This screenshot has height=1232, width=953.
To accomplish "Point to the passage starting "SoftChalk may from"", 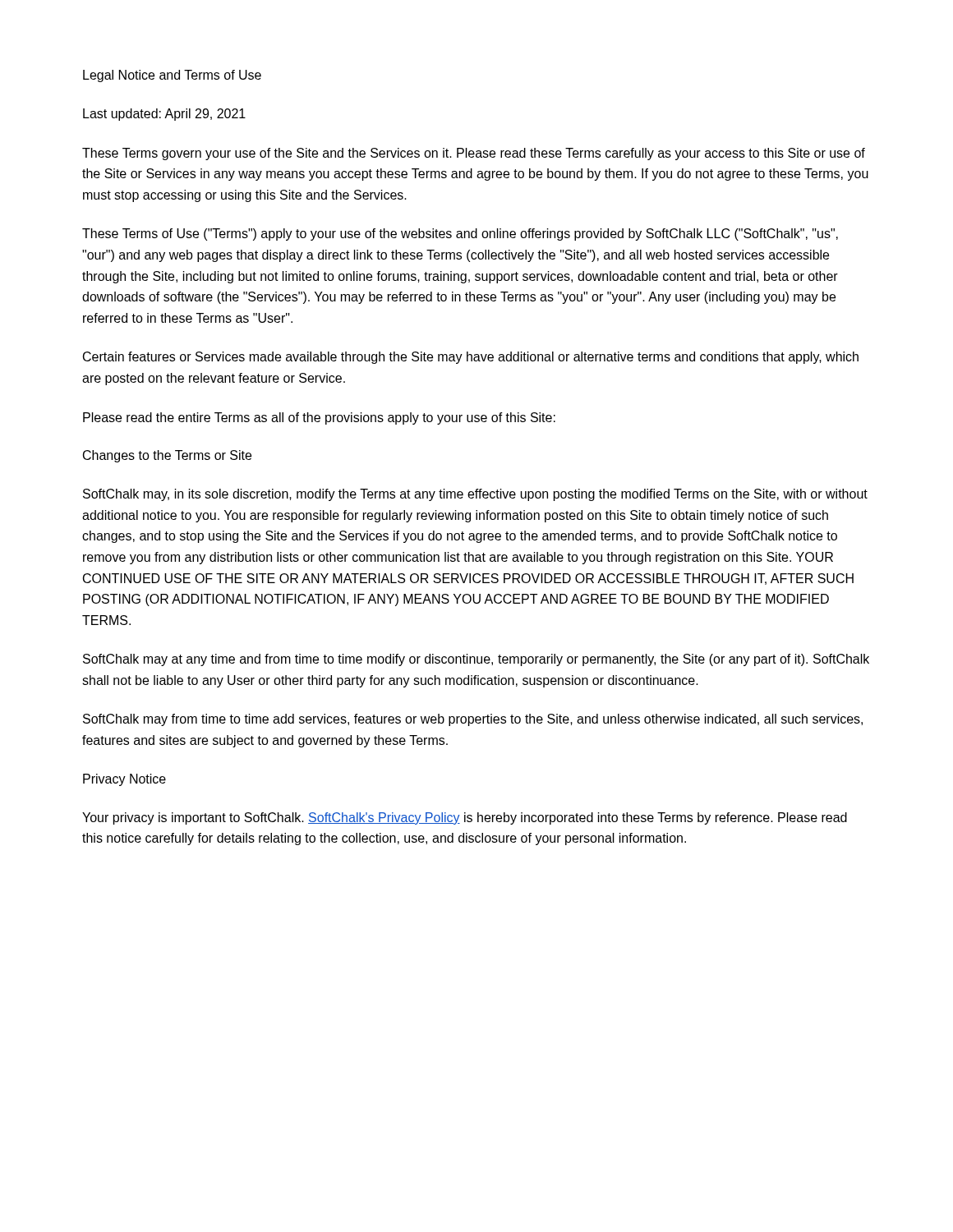I will pyautogui.click(x=476, y=730).
